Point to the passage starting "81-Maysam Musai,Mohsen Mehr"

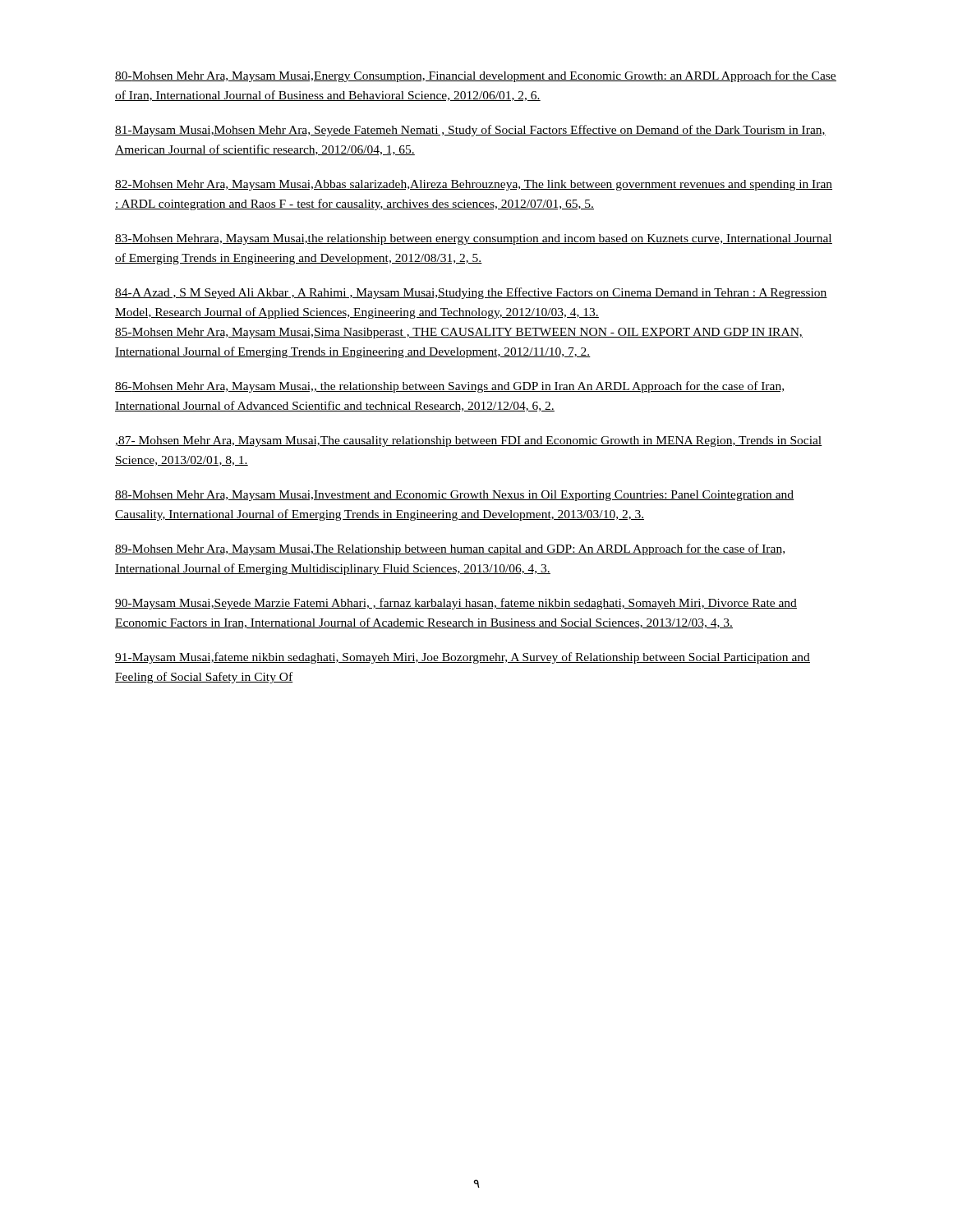click(470, 139)
